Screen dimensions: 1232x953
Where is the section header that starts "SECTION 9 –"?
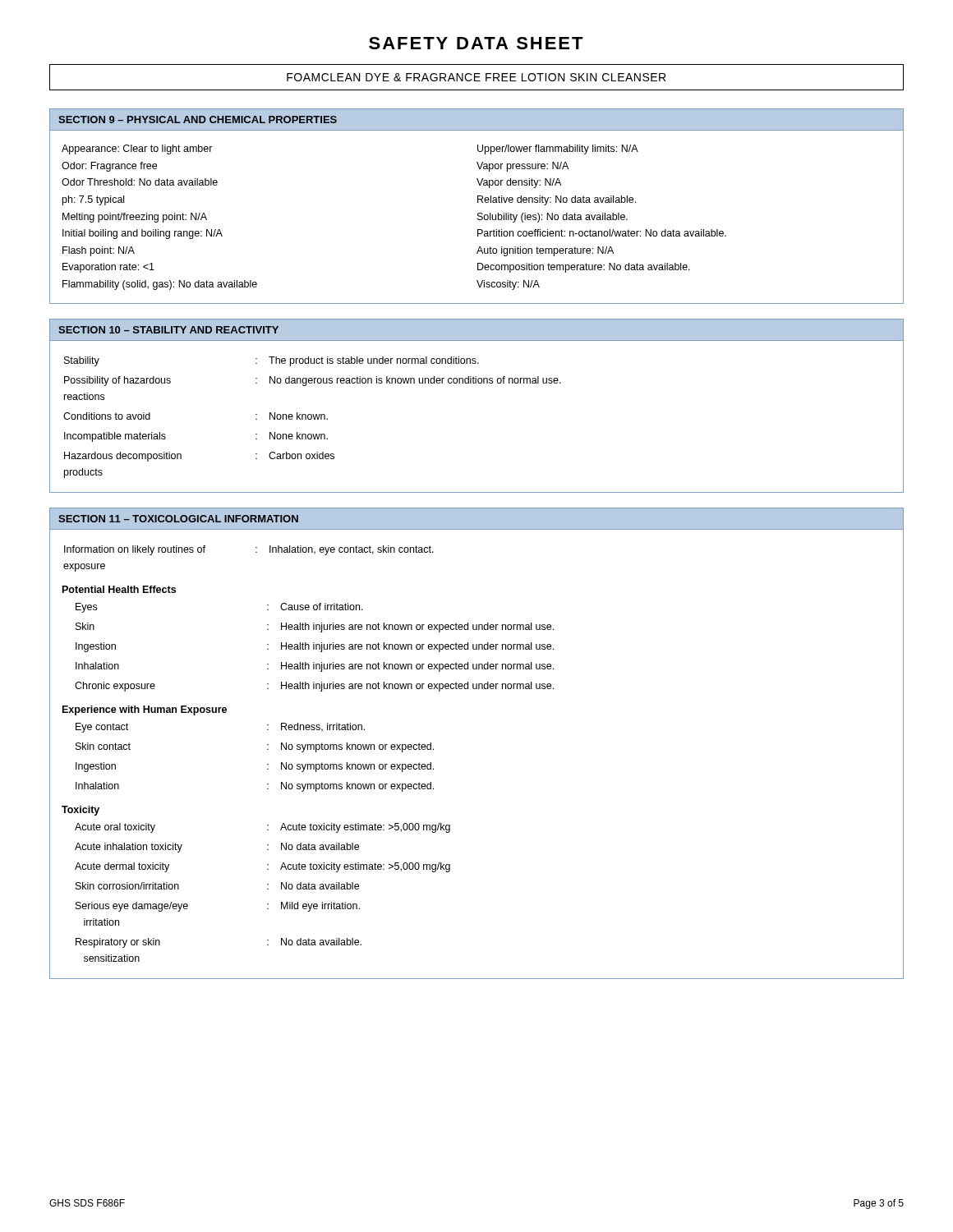click(198, 120)
